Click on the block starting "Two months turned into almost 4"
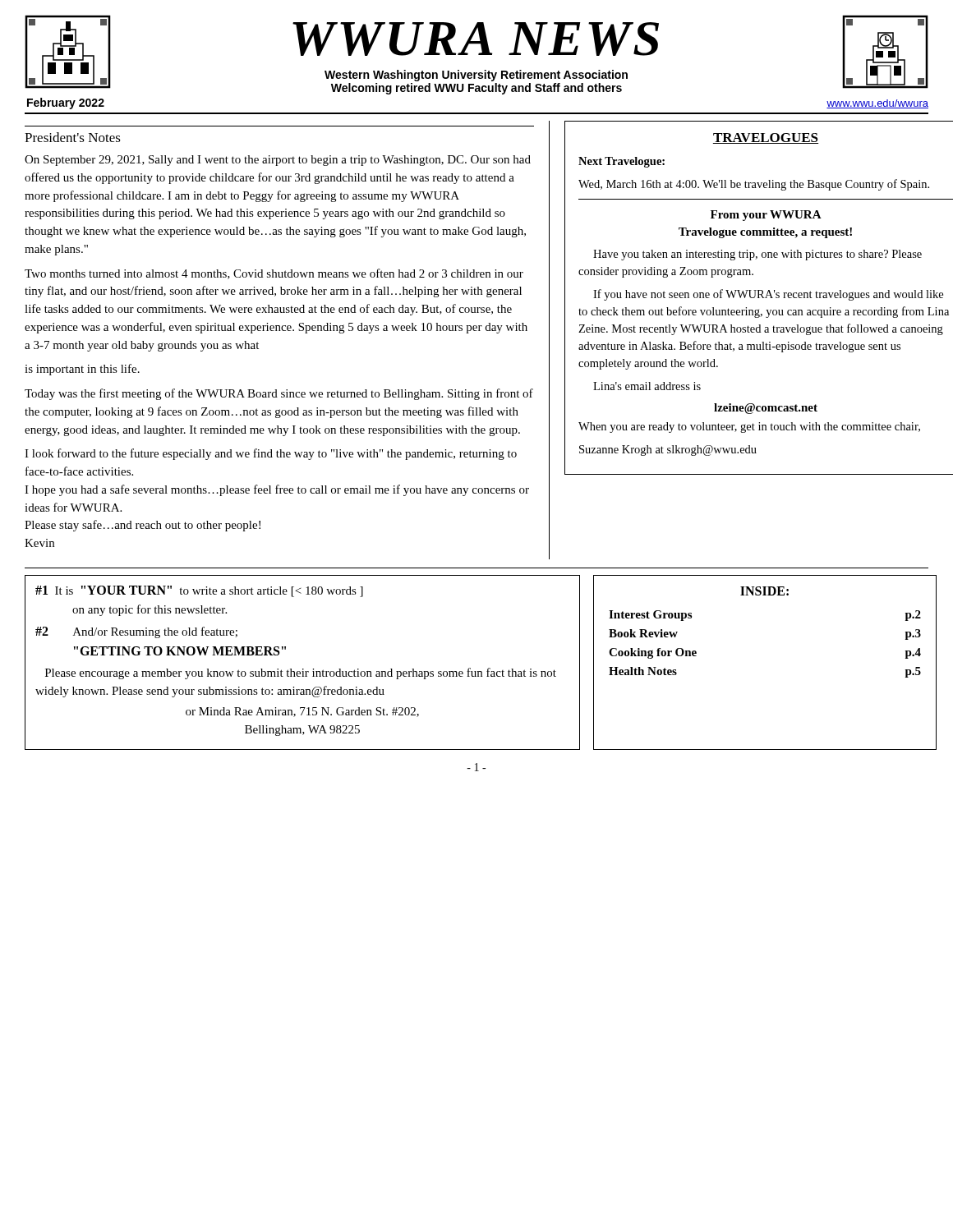The height and width of the screenshot is (1232, 953). (x=279, y=310)
